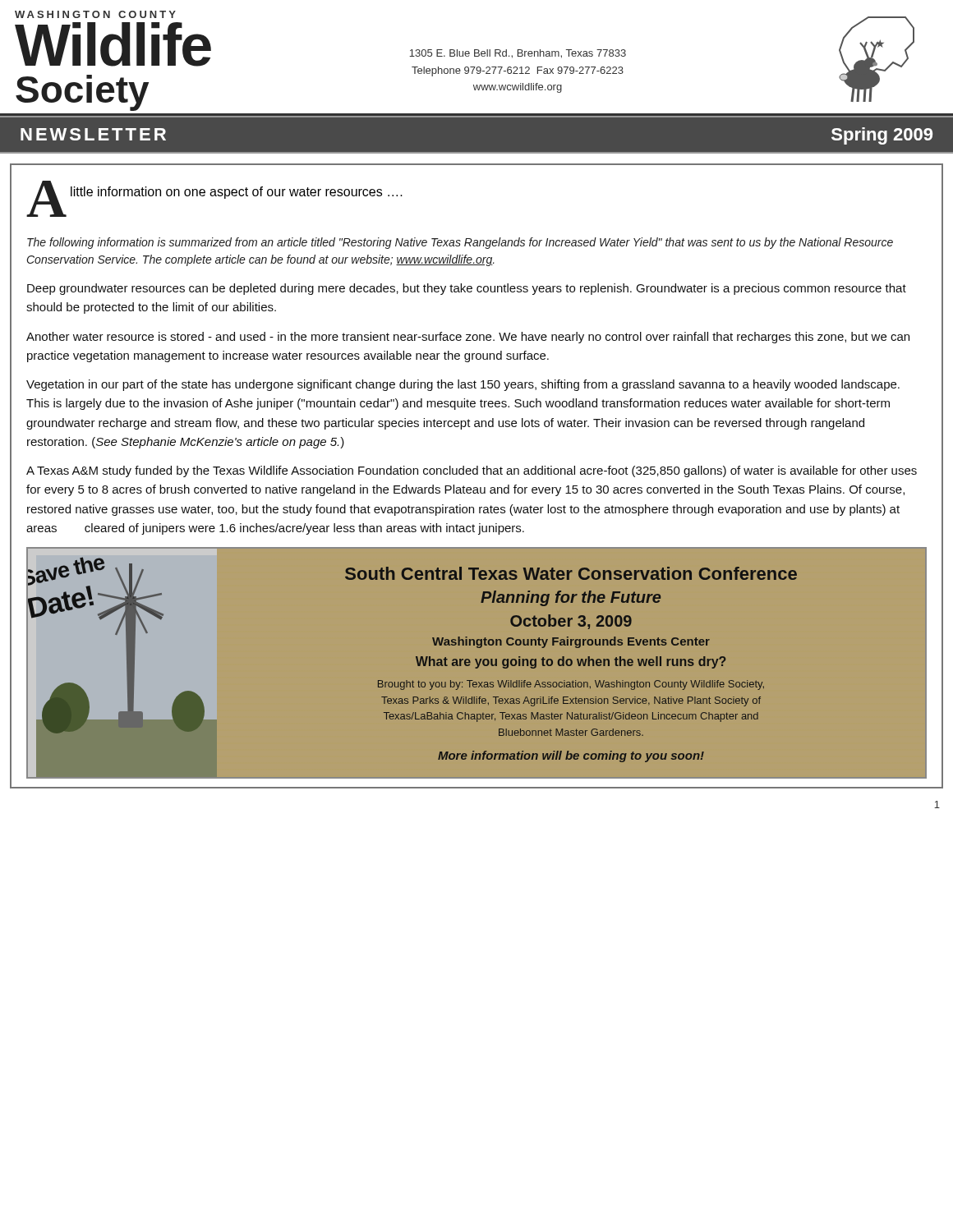953x1232 pixels.
Task: Select the element starting "A Texas A&M study funded by the Texas"
Action: [x=472, y=499]
